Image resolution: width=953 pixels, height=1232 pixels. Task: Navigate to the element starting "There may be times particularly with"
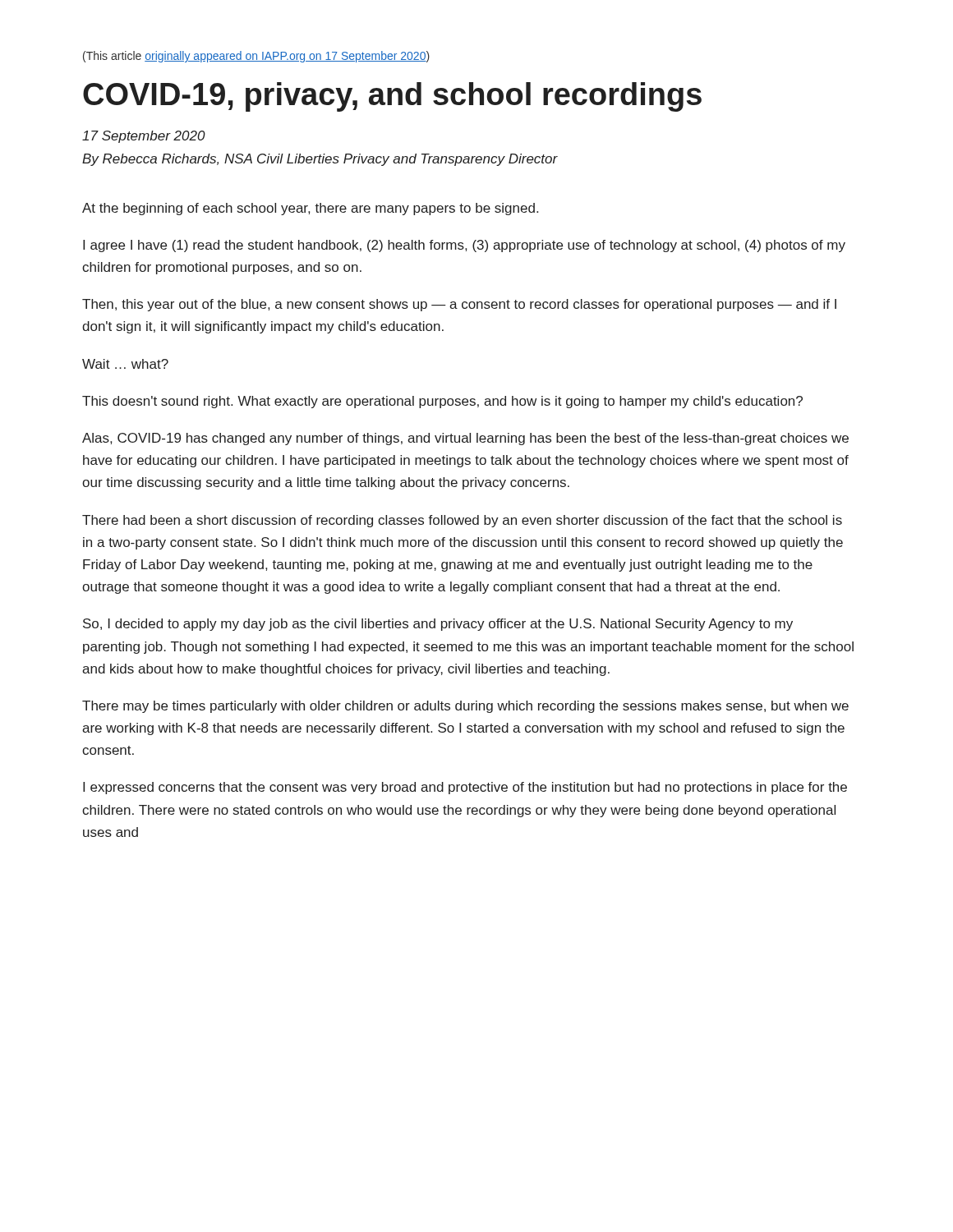click(466, 728)
